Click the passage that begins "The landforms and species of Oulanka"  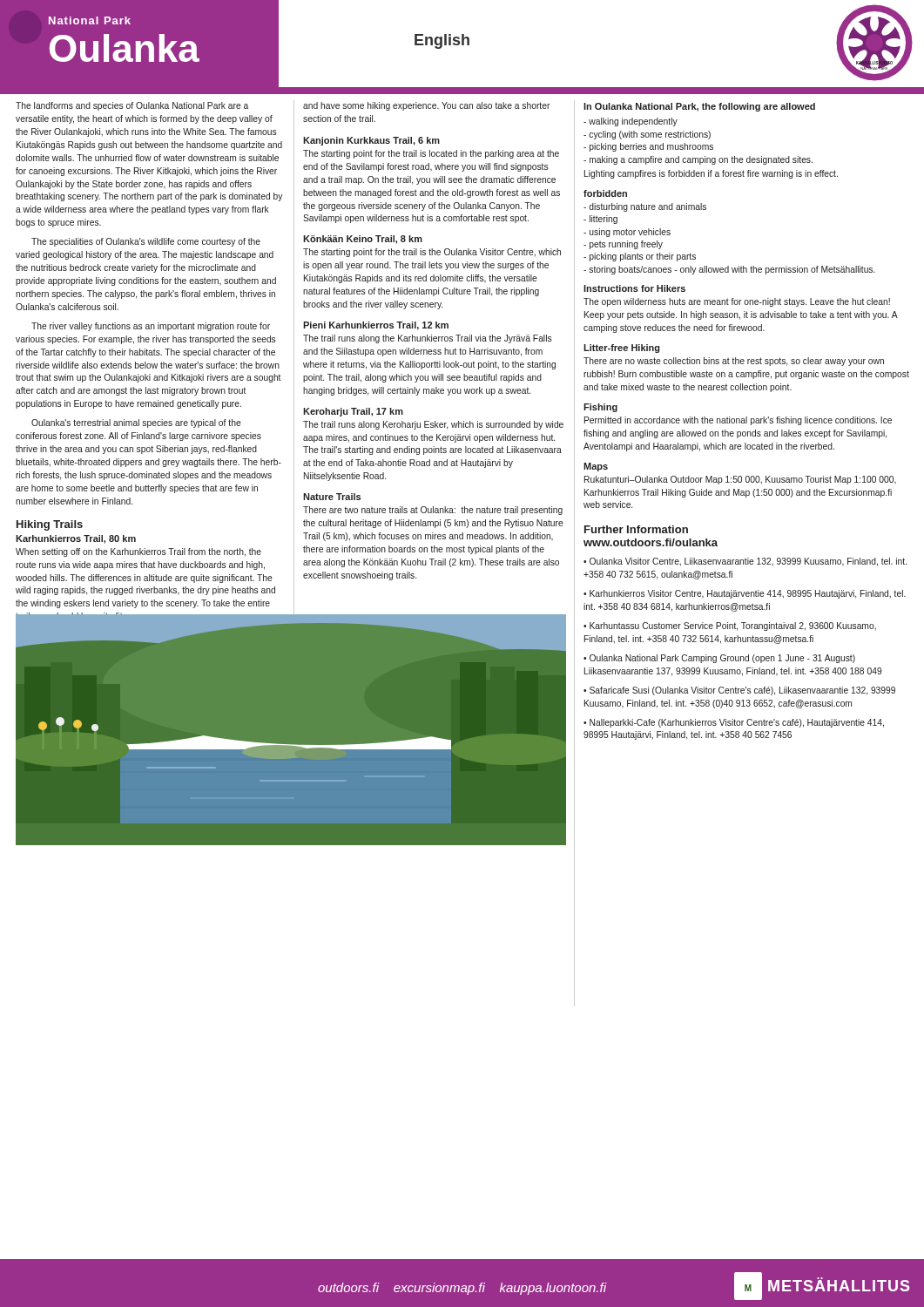coord(149,164)
